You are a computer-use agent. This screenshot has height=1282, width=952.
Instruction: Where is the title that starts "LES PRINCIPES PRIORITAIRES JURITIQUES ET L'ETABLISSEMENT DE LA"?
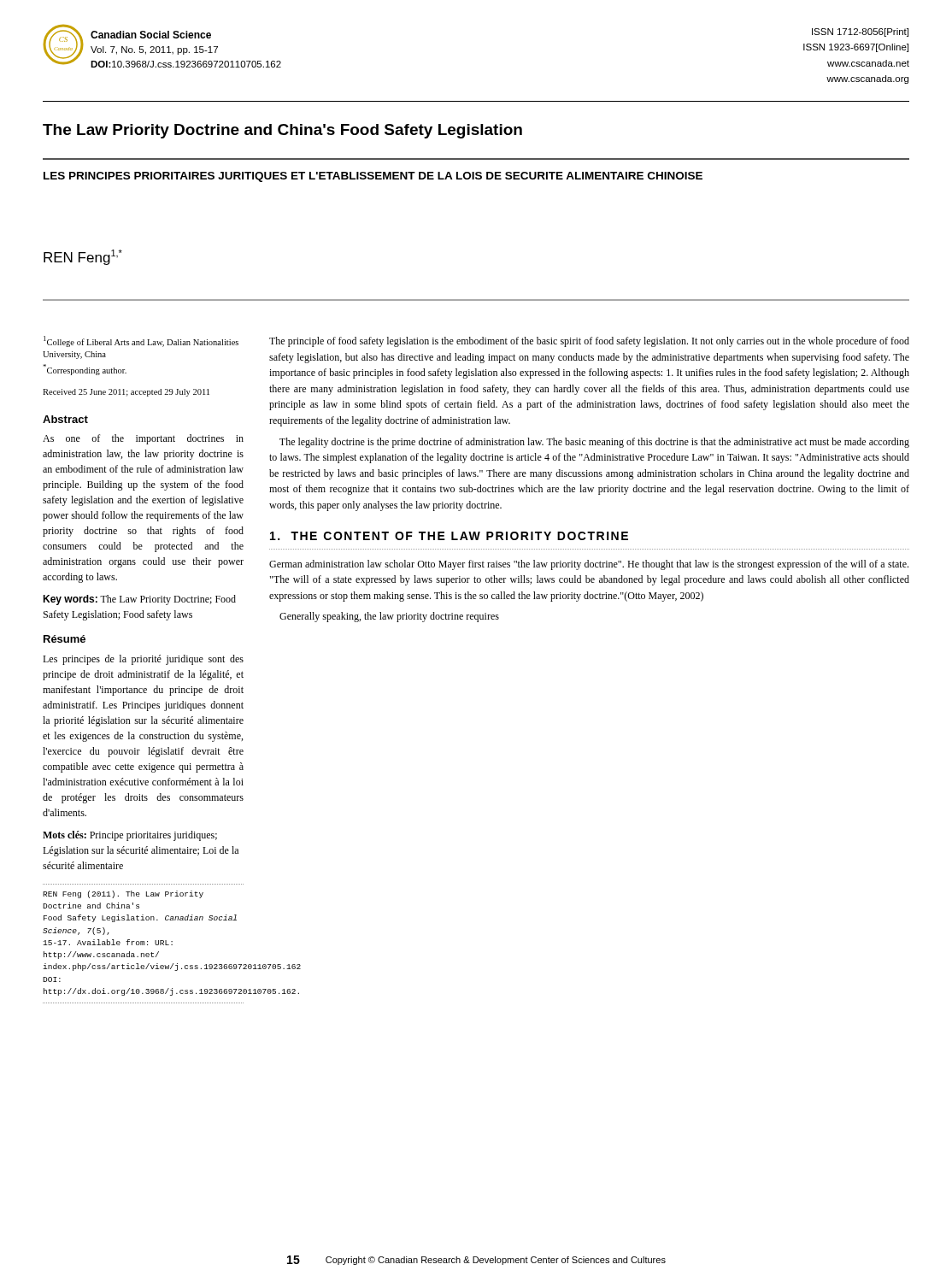(x=373, y=176)
